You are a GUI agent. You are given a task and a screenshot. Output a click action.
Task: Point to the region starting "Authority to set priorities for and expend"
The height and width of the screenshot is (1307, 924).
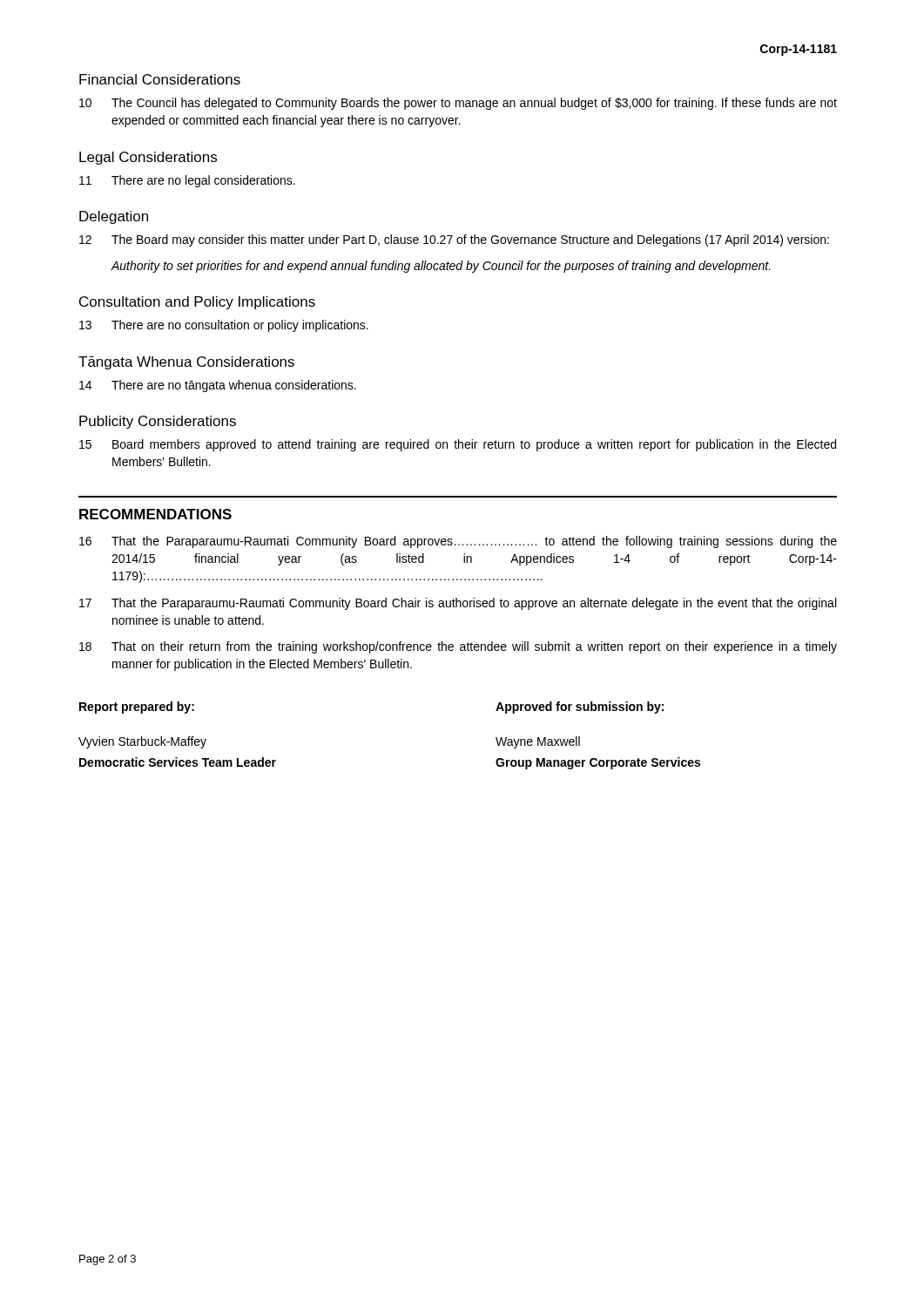pos(442,266)
